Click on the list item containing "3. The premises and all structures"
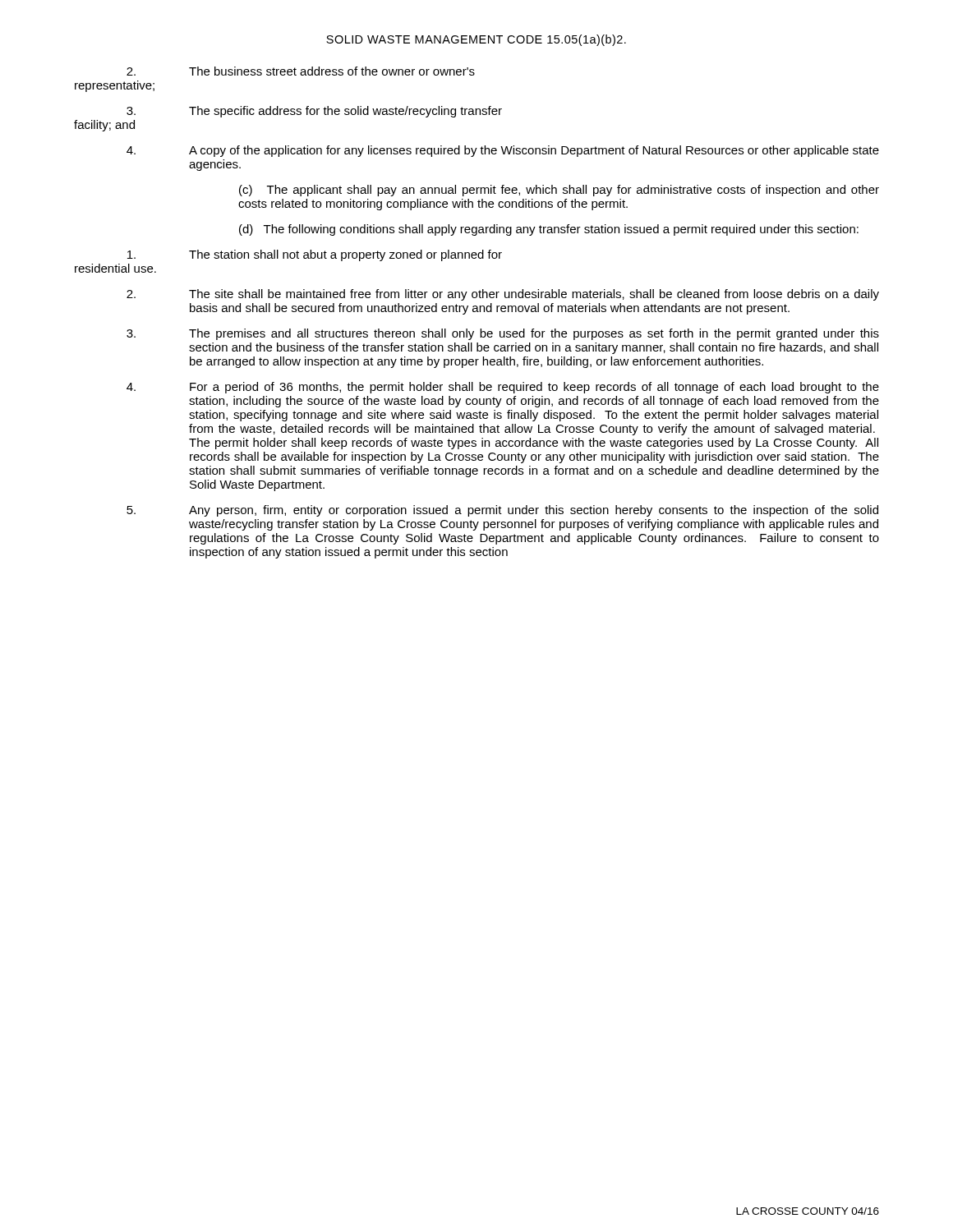The width and height of the screenshot is (953, 1232). (x=476, y=347)
